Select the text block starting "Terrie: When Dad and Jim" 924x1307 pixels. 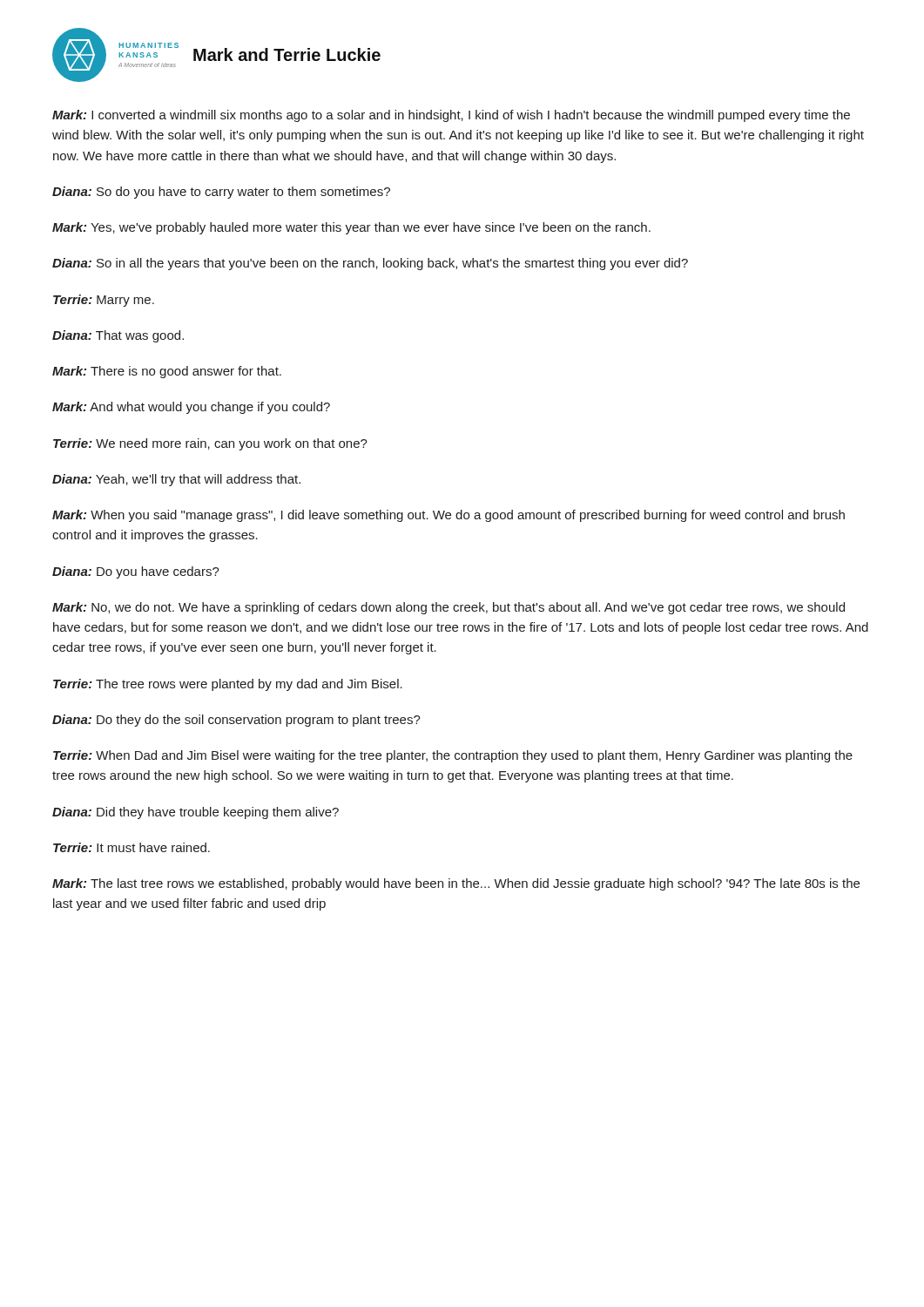pos(452,765)
